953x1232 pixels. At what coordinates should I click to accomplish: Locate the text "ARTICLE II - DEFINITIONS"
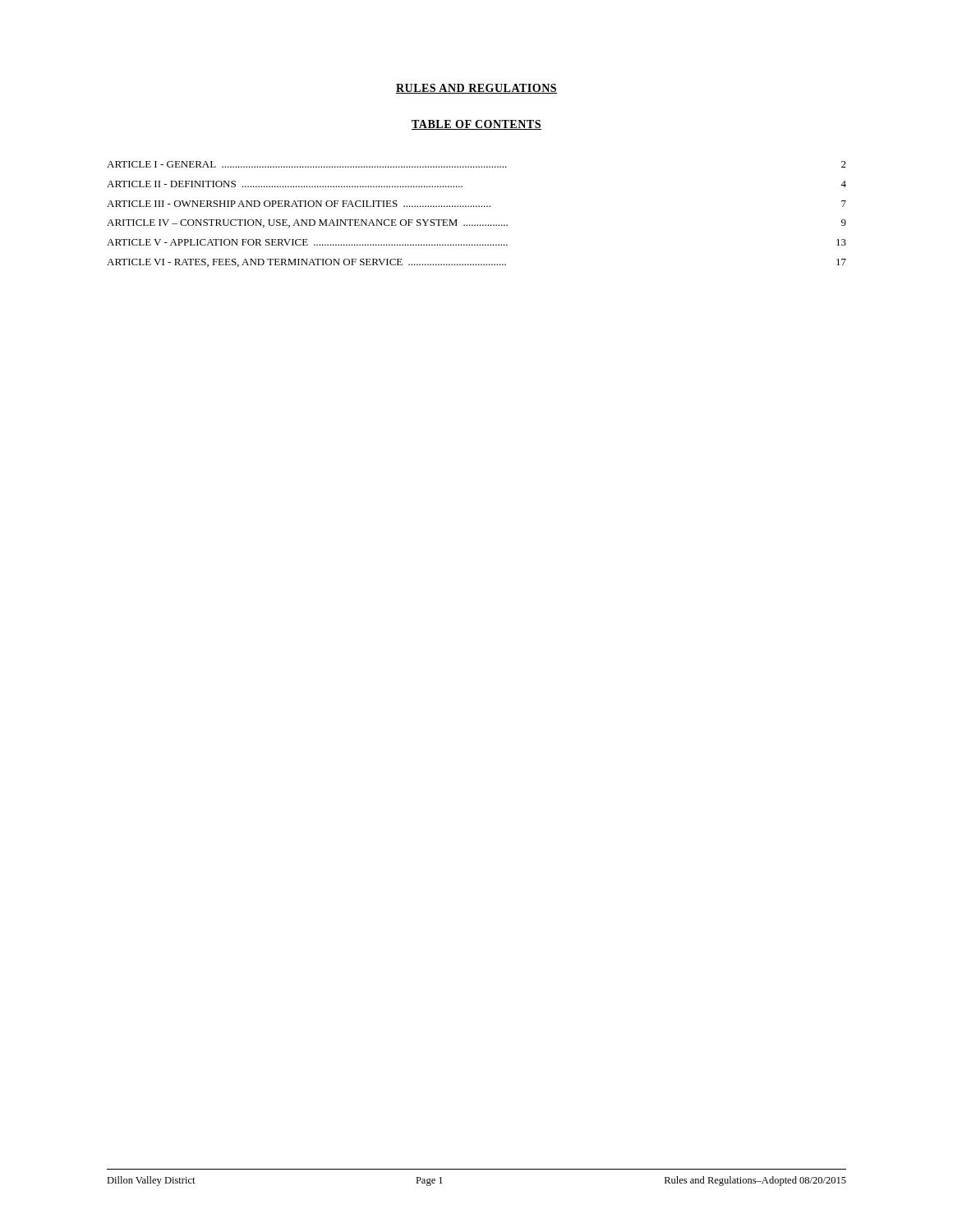coord(233,184)
